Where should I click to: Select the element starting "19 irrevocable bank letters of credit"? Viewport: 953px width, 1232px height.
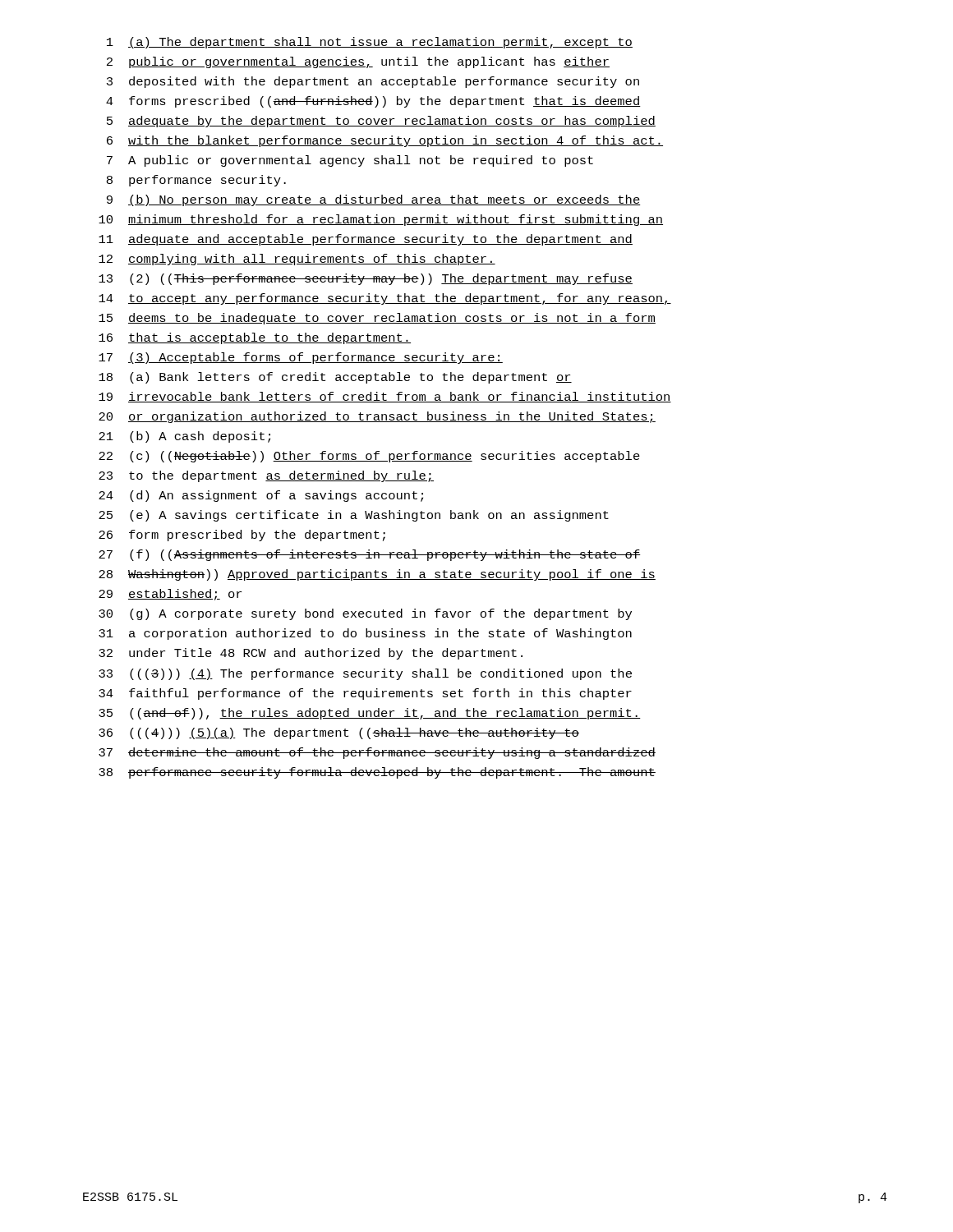click(x=485, y=398)
